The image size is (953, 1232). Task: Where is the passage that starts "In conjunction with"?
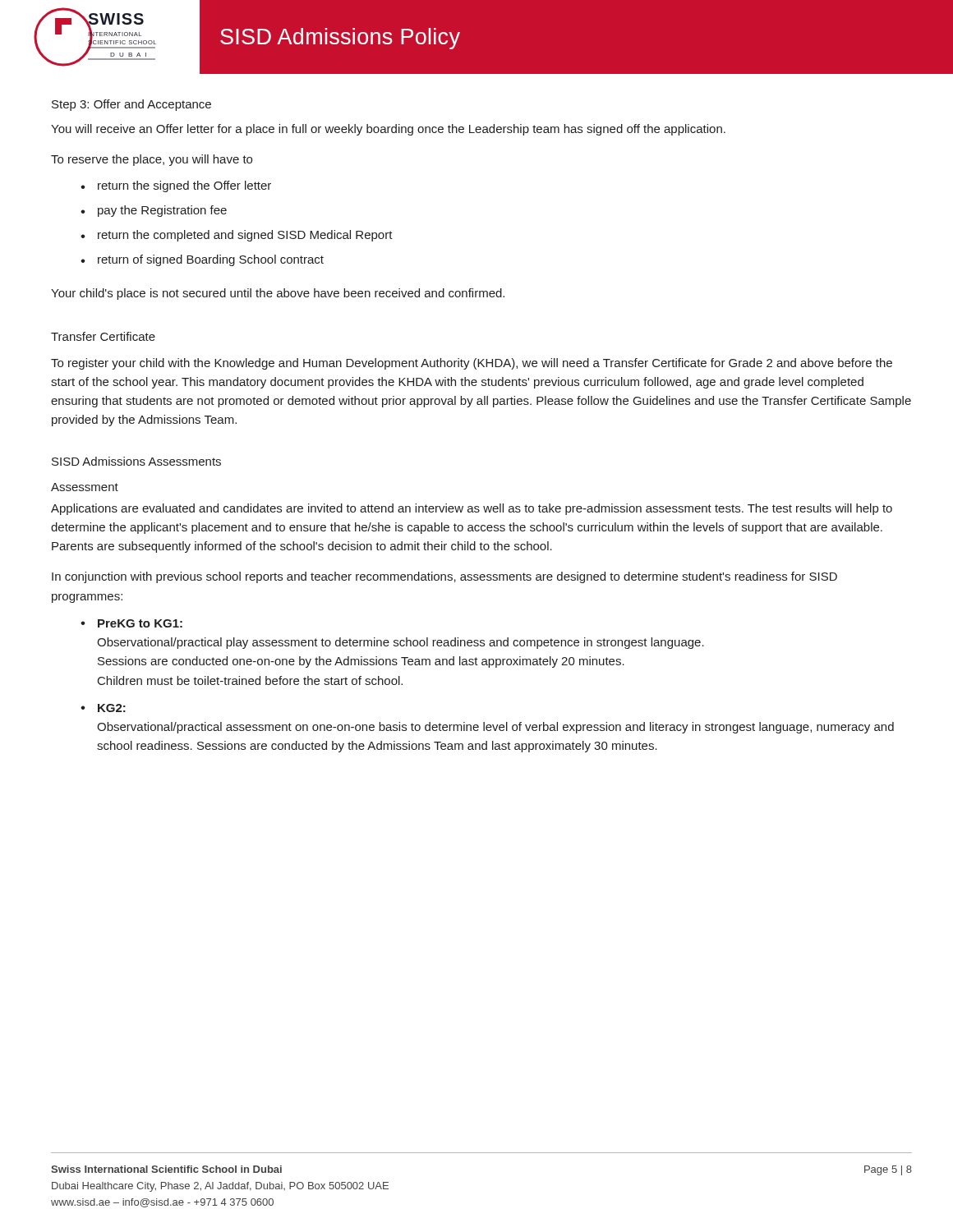pos(444,586)
